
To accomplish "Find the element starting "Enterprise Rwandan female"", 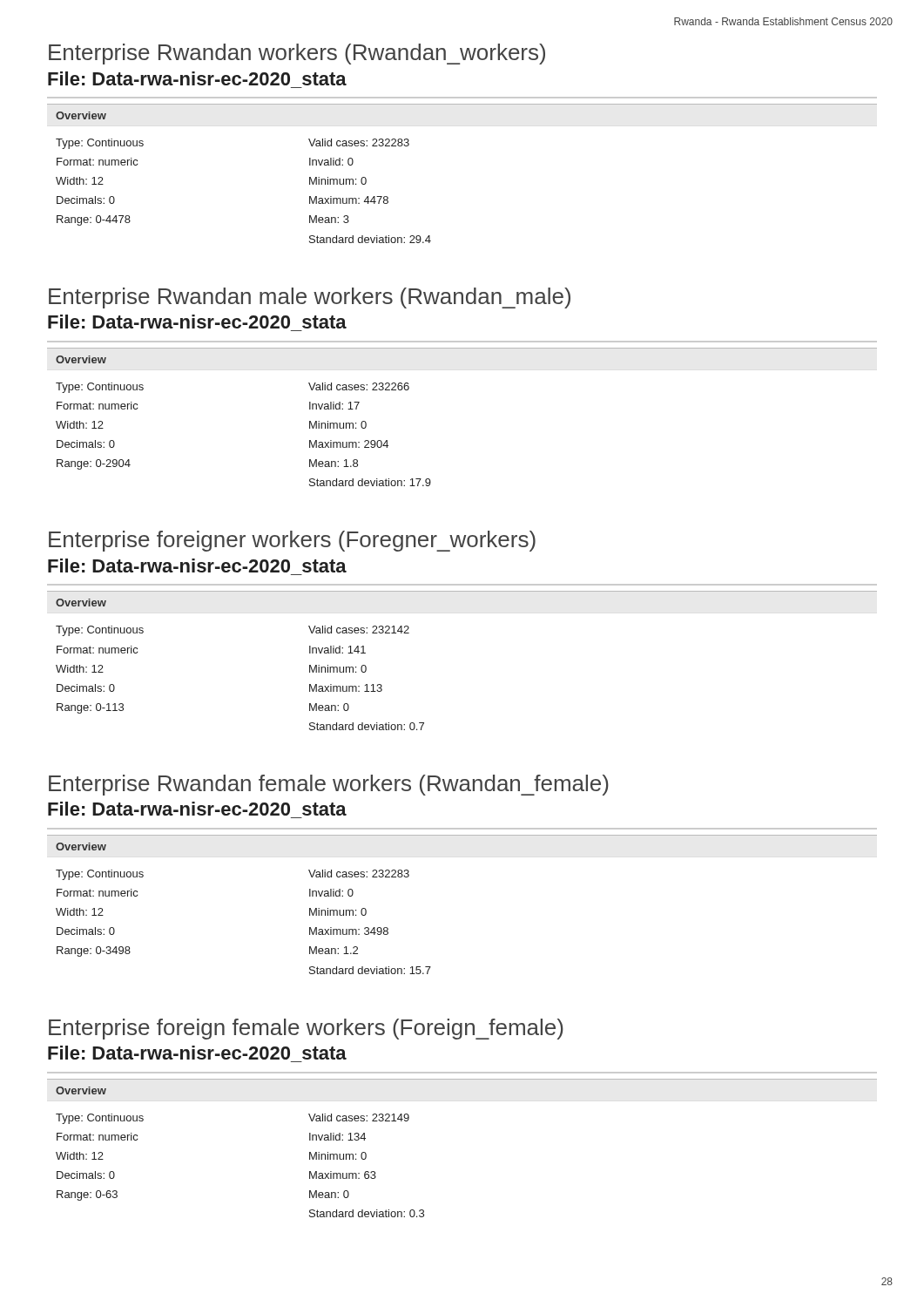I will pos(462,796).
